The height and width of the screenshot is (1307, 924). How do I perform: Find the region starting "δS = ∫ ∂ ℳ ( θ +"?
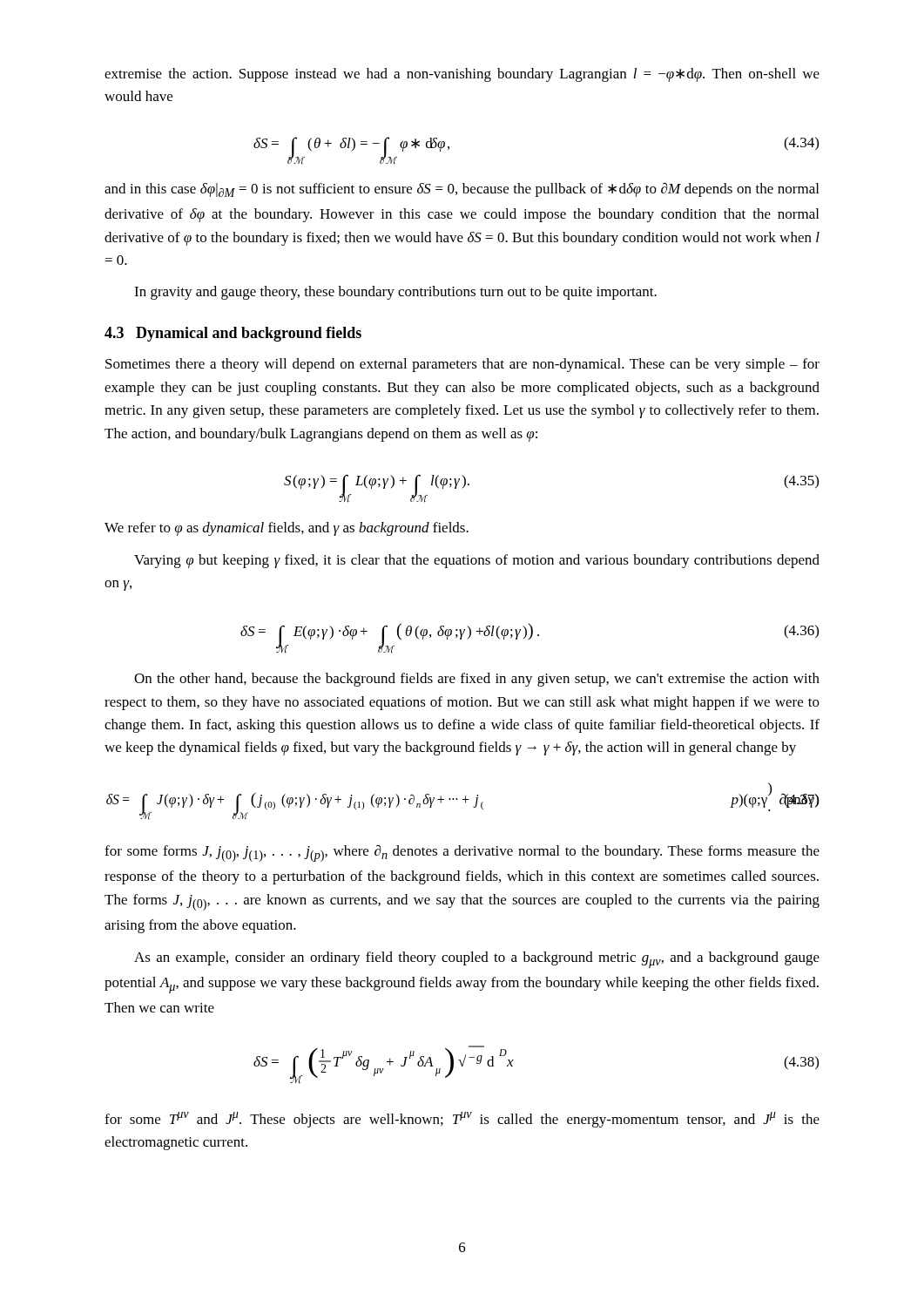pyautogui.click(x=462, y=143)
